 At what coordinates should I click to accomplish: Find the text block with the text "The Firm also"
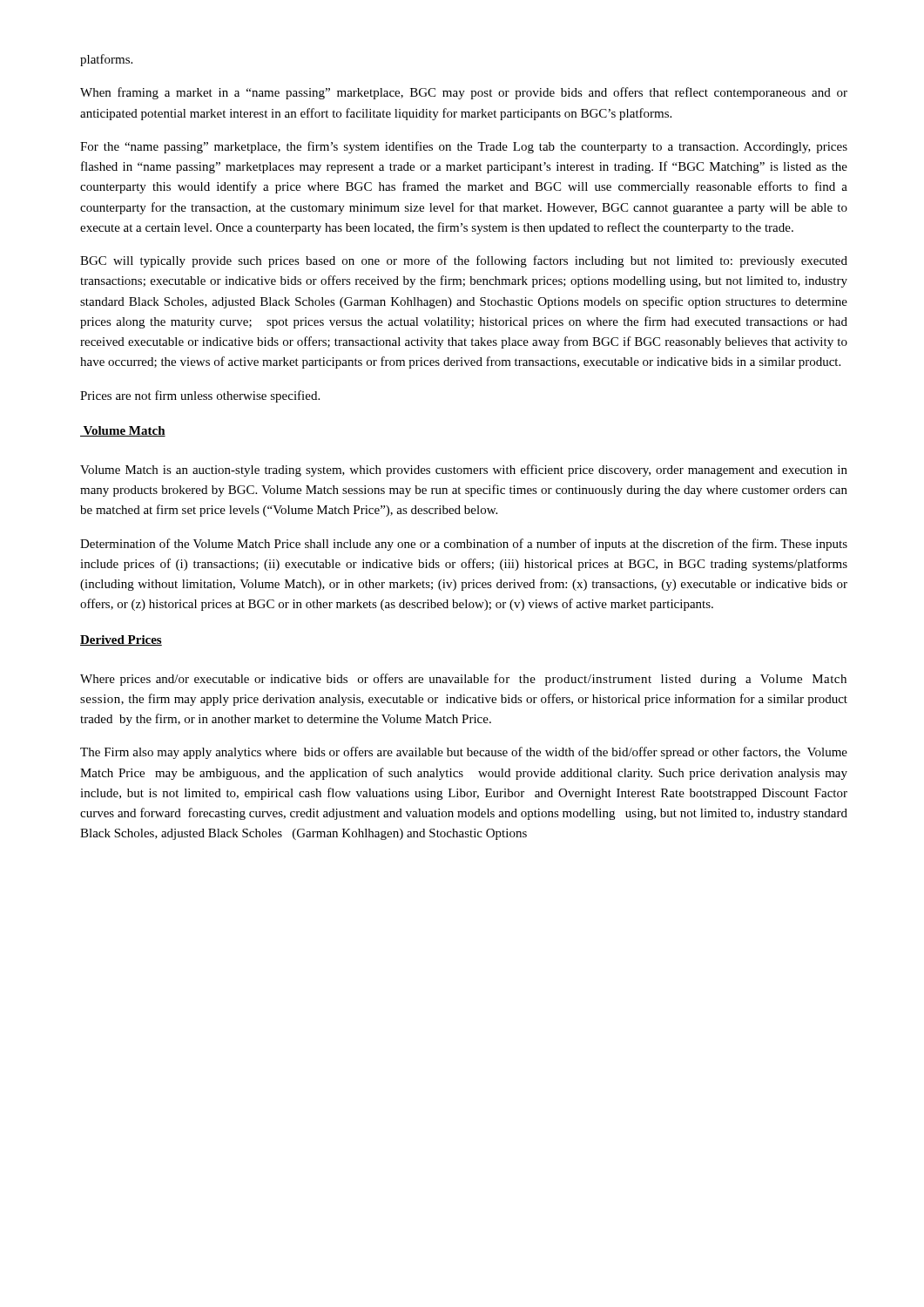(464, 793)
